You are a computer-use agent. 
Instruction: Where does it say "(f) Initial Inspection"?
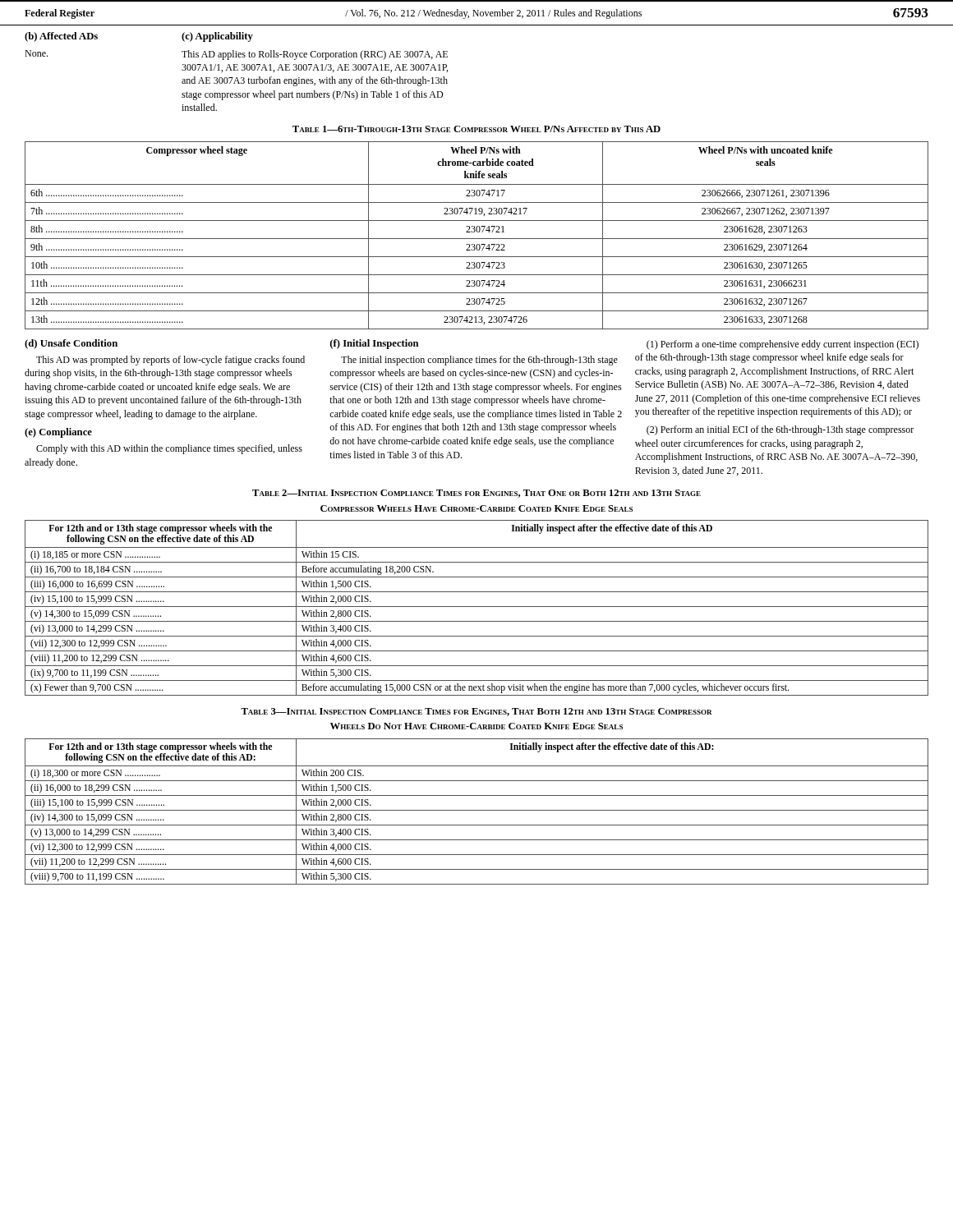(374, 343)
